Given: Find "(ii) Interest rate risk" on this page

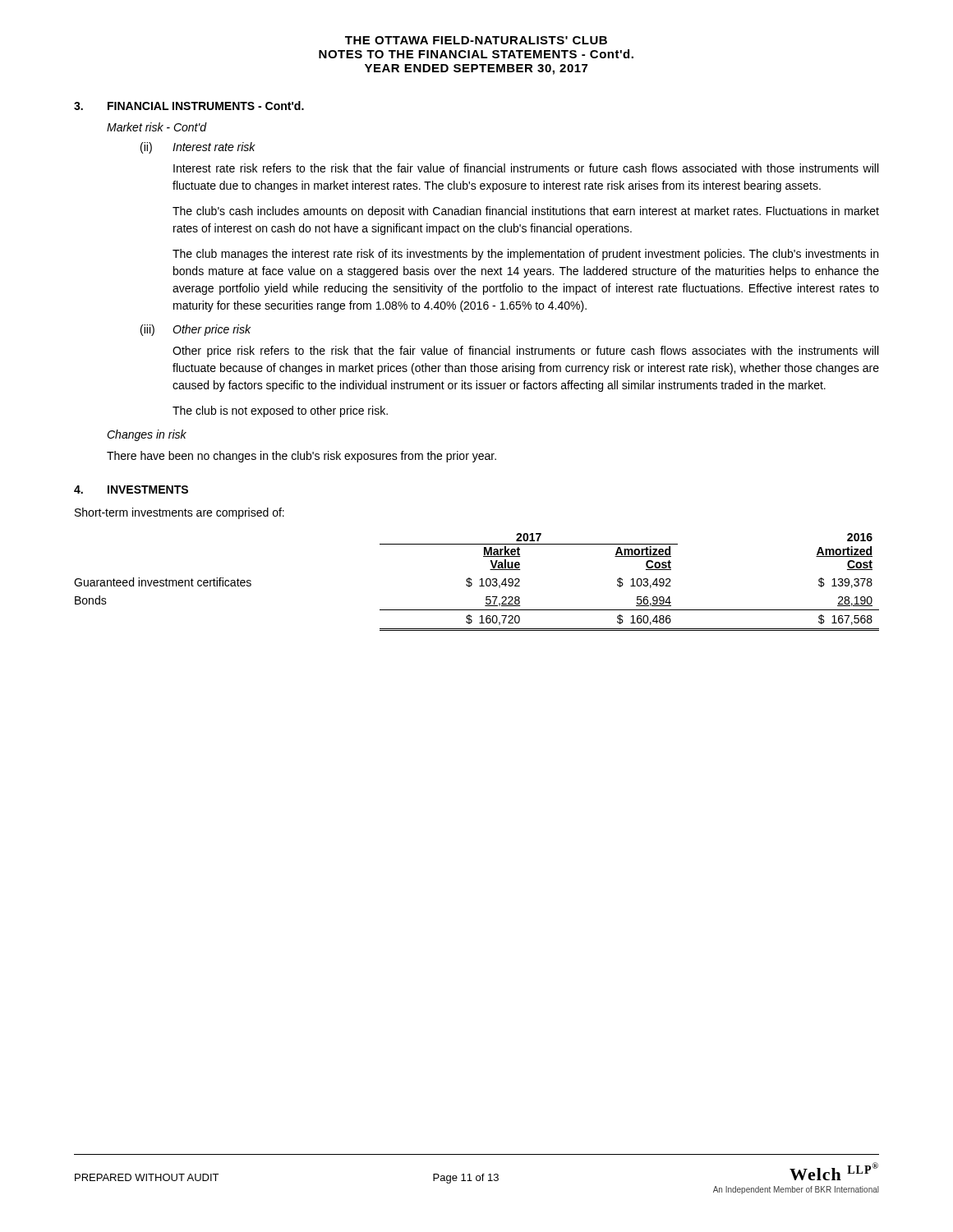Looking at the screenshot, I should point(198,148).
